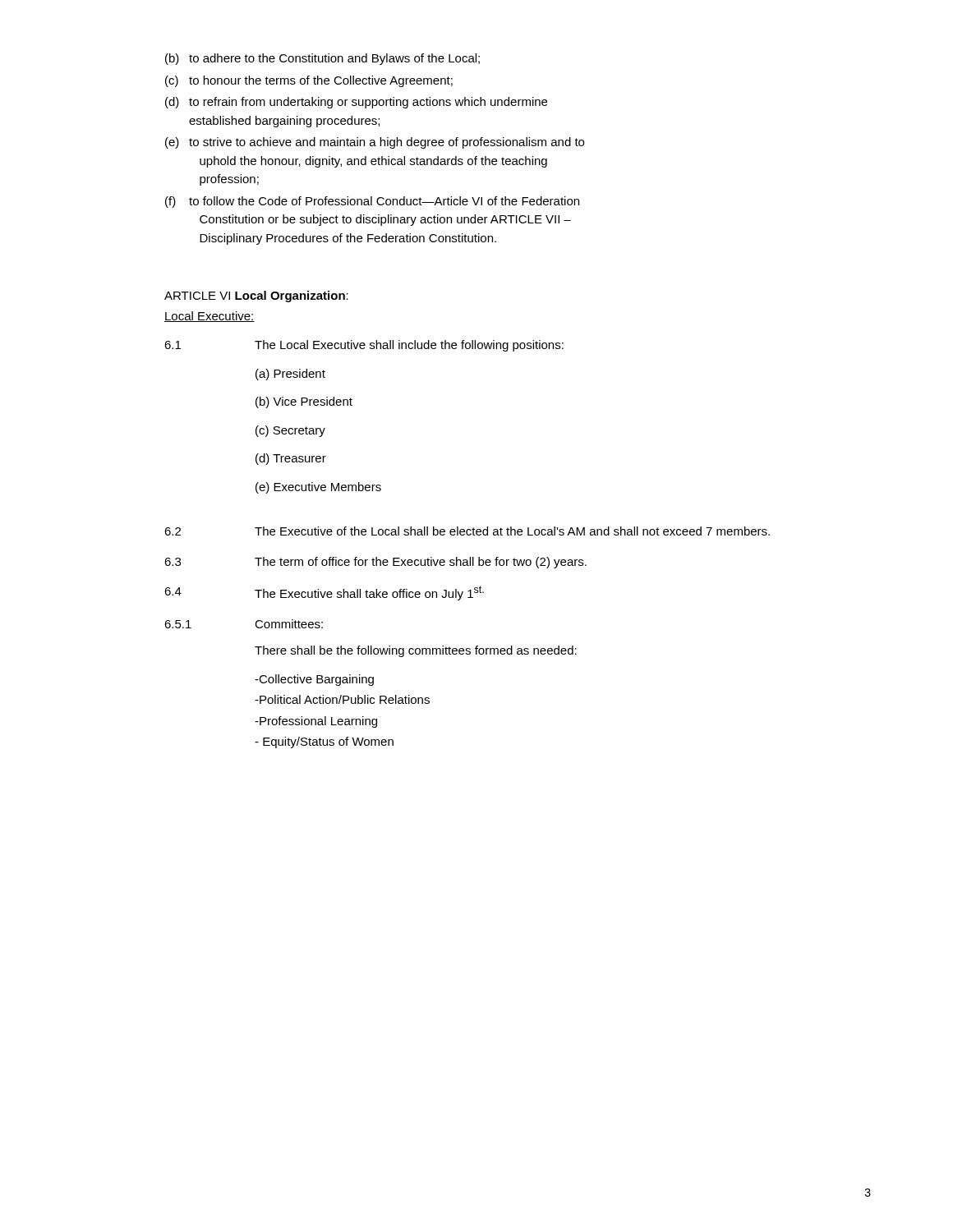
Task: Click on the list item that reads "-Professional Learning"
Action: pyautogui.click(x=316, y=720)
